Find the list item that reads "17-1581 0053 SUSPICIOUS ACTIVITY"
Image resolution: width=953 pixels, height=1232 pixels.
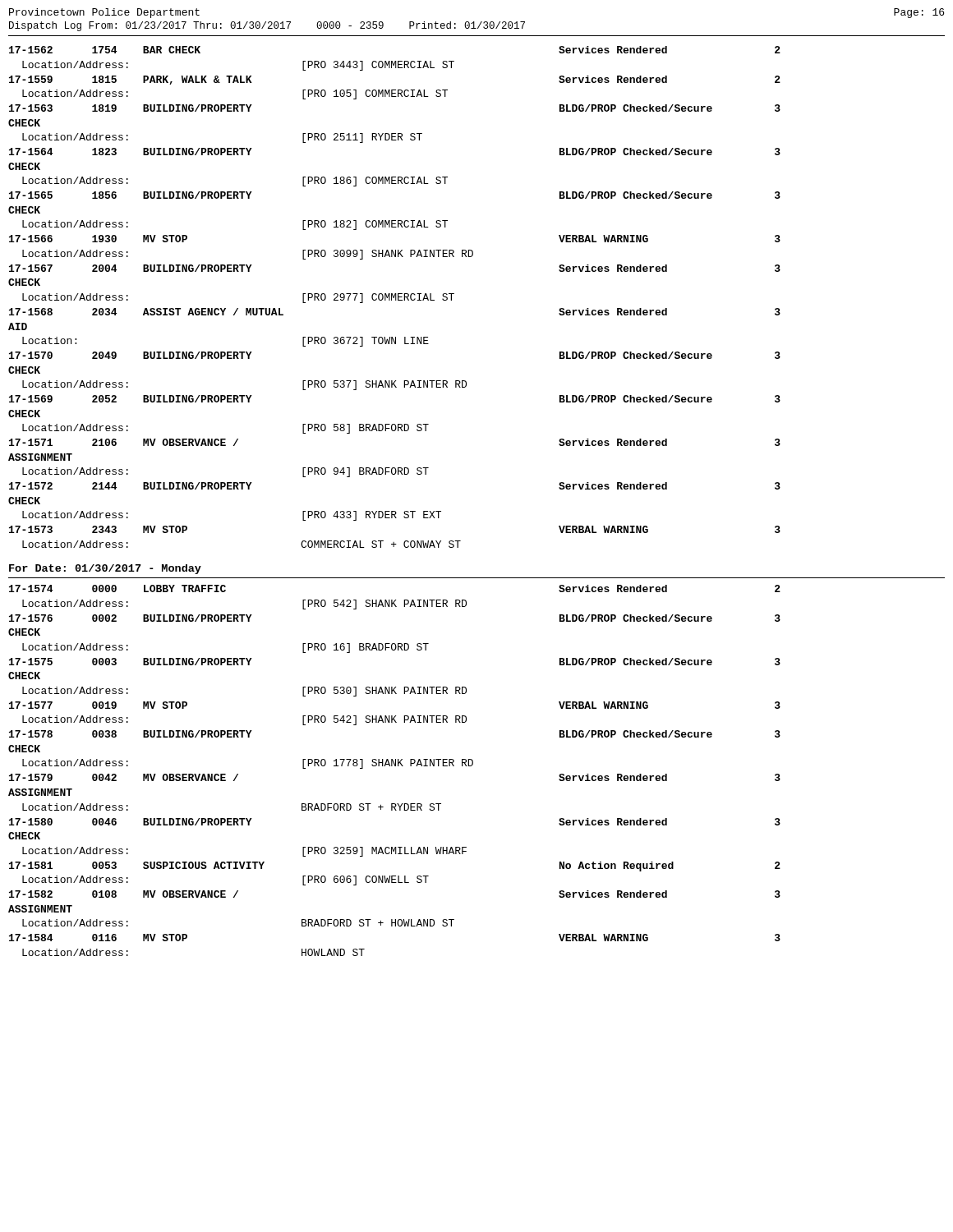395,873
